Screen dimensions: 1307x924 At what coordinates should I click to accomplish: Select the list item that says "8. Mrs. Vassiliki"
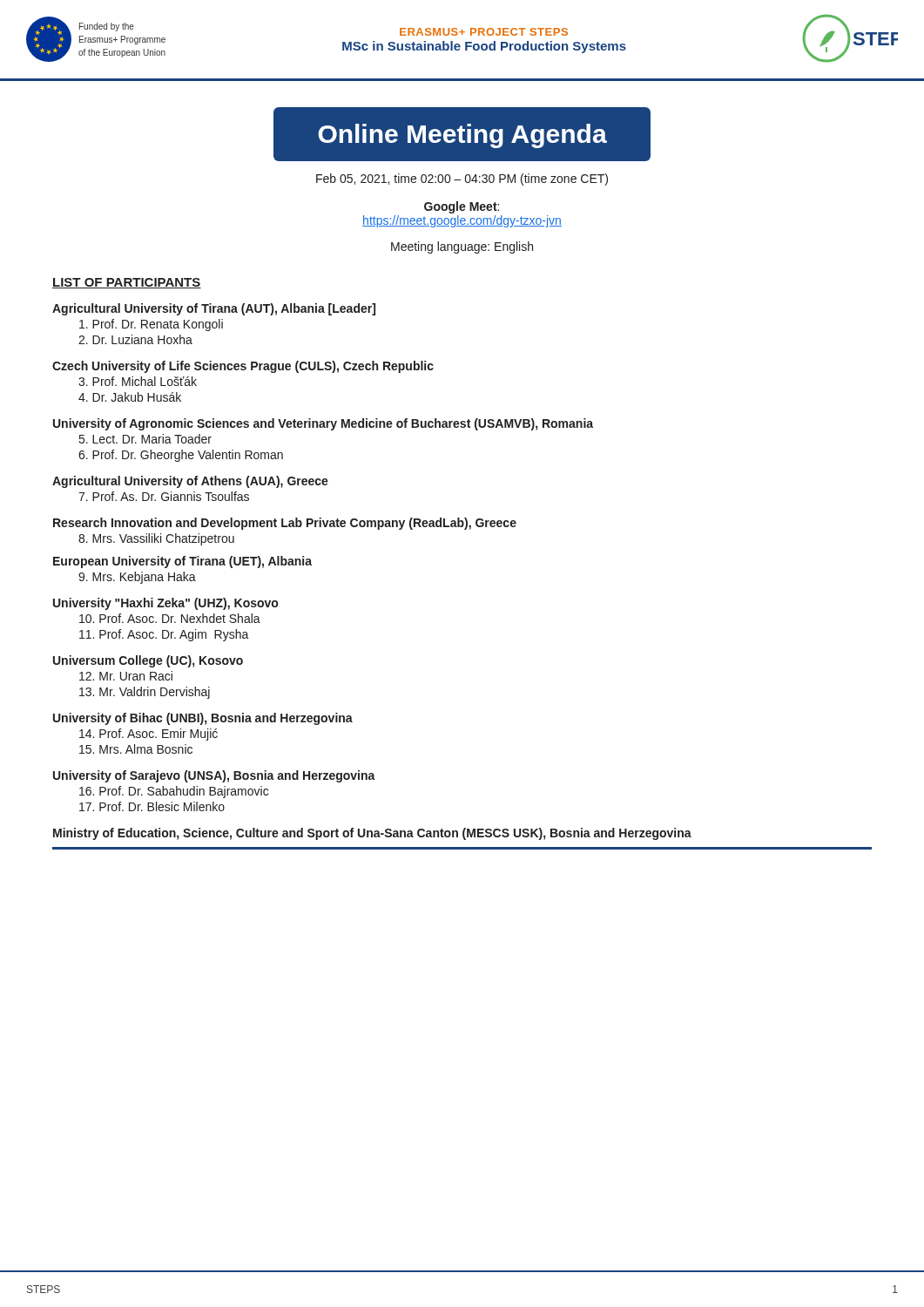coord(157,538)
